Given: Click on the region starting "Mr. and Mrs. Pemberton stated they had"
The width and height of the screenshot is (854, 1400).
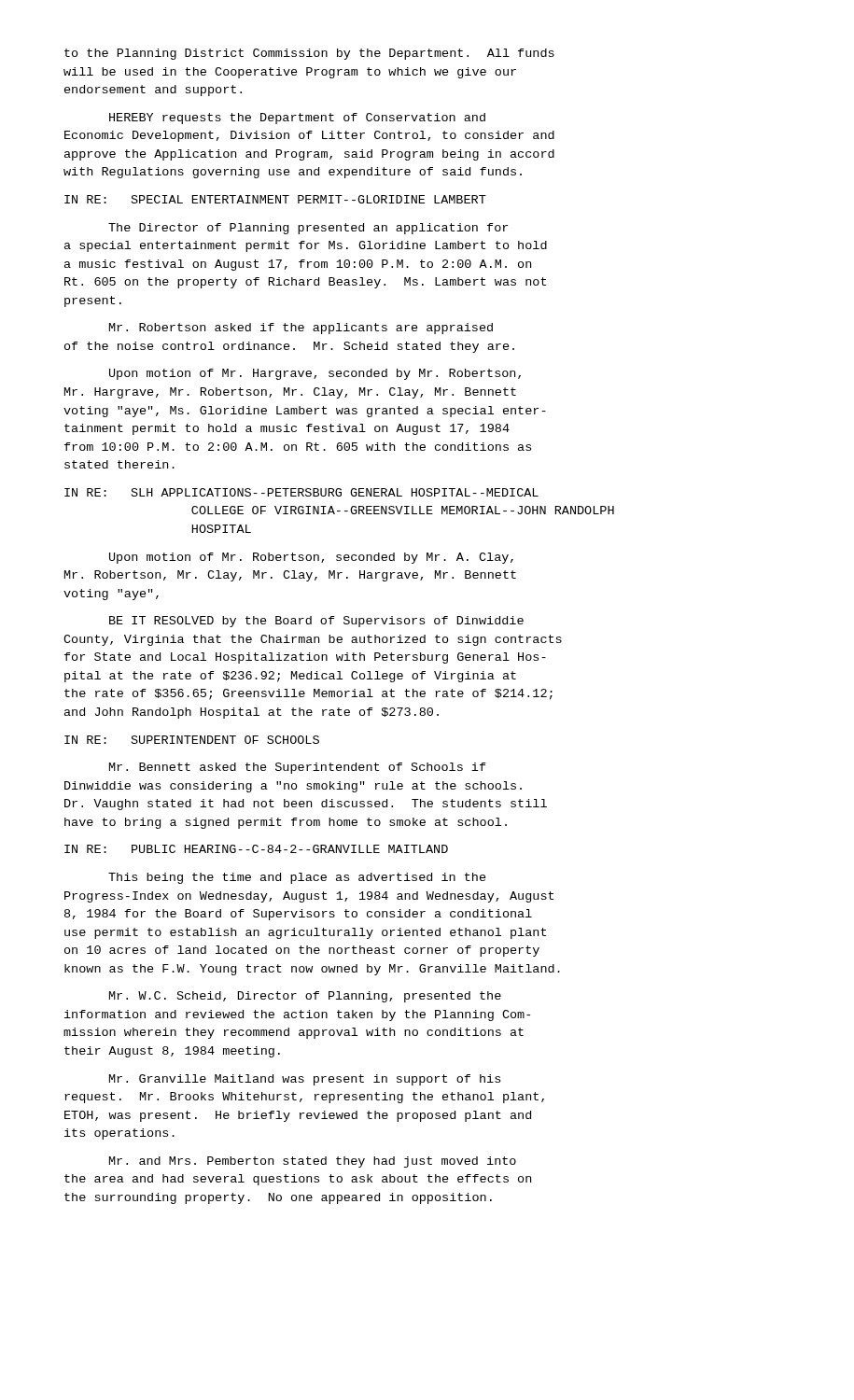Looking at the screenshot, I should point(298,1180).
